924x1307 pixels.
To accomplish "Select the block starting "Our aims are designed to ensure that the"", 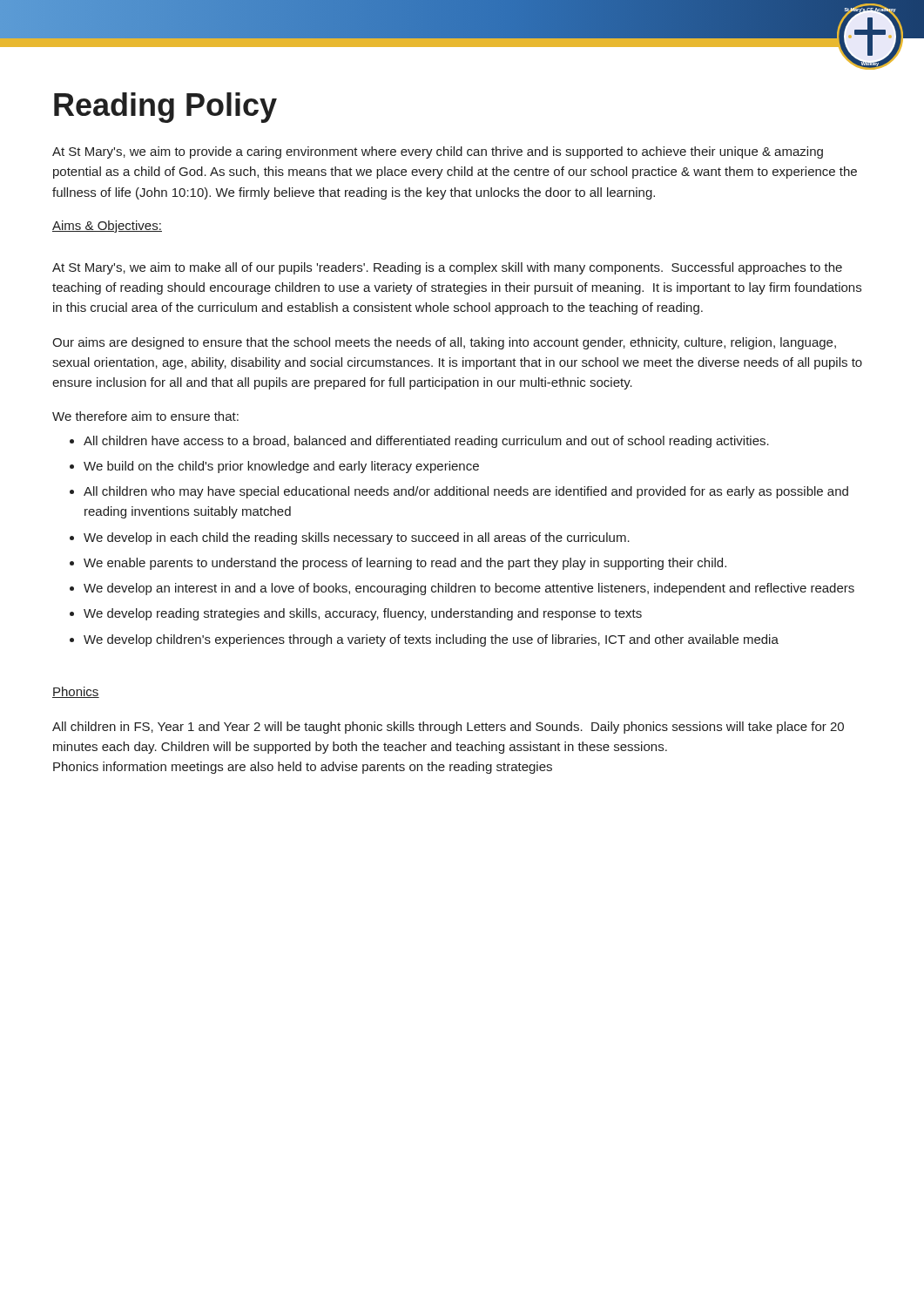I will point(462,362).
